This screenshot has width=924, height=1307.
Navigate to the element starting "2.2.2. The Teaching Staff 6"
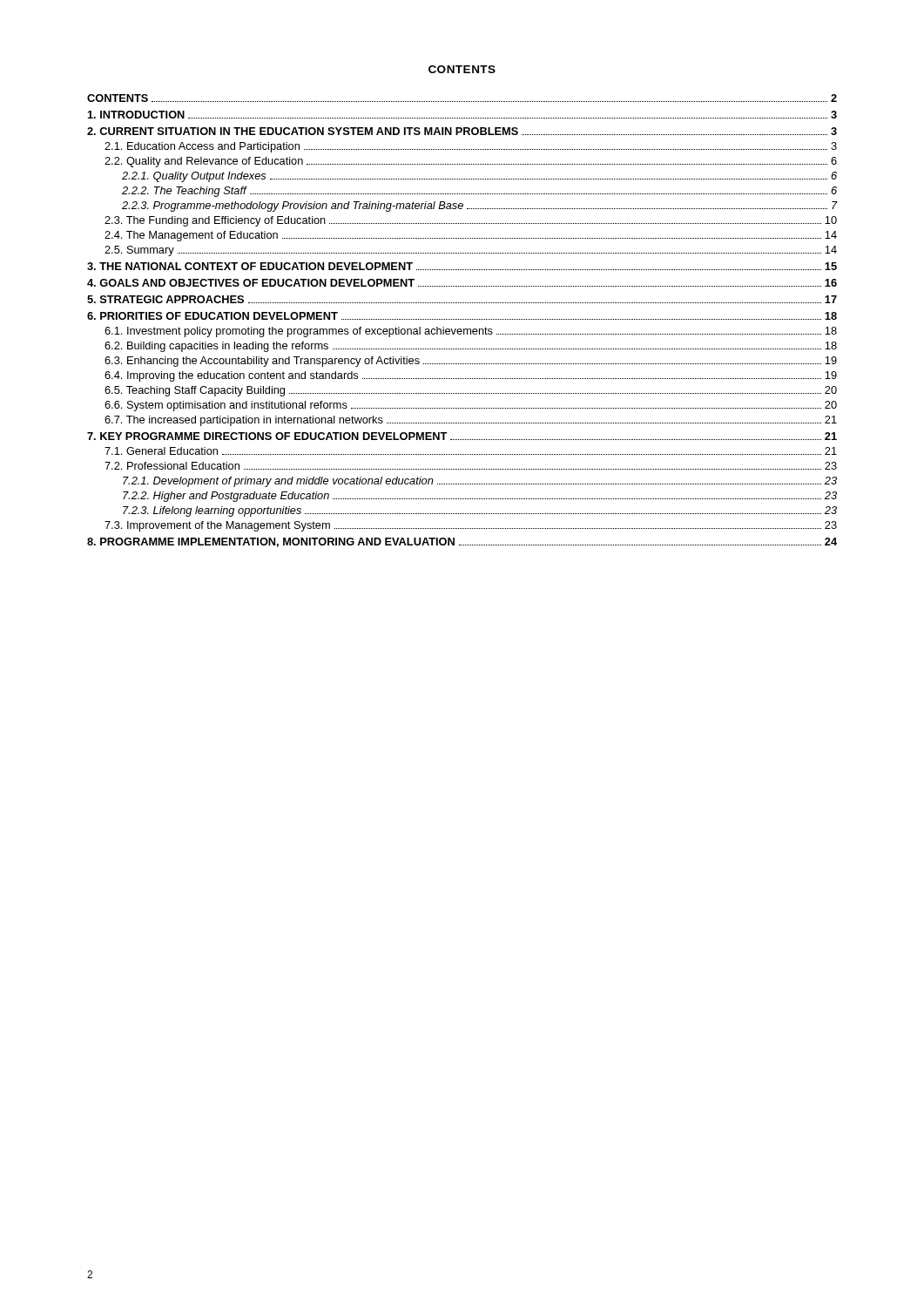[x=479, y=190]
